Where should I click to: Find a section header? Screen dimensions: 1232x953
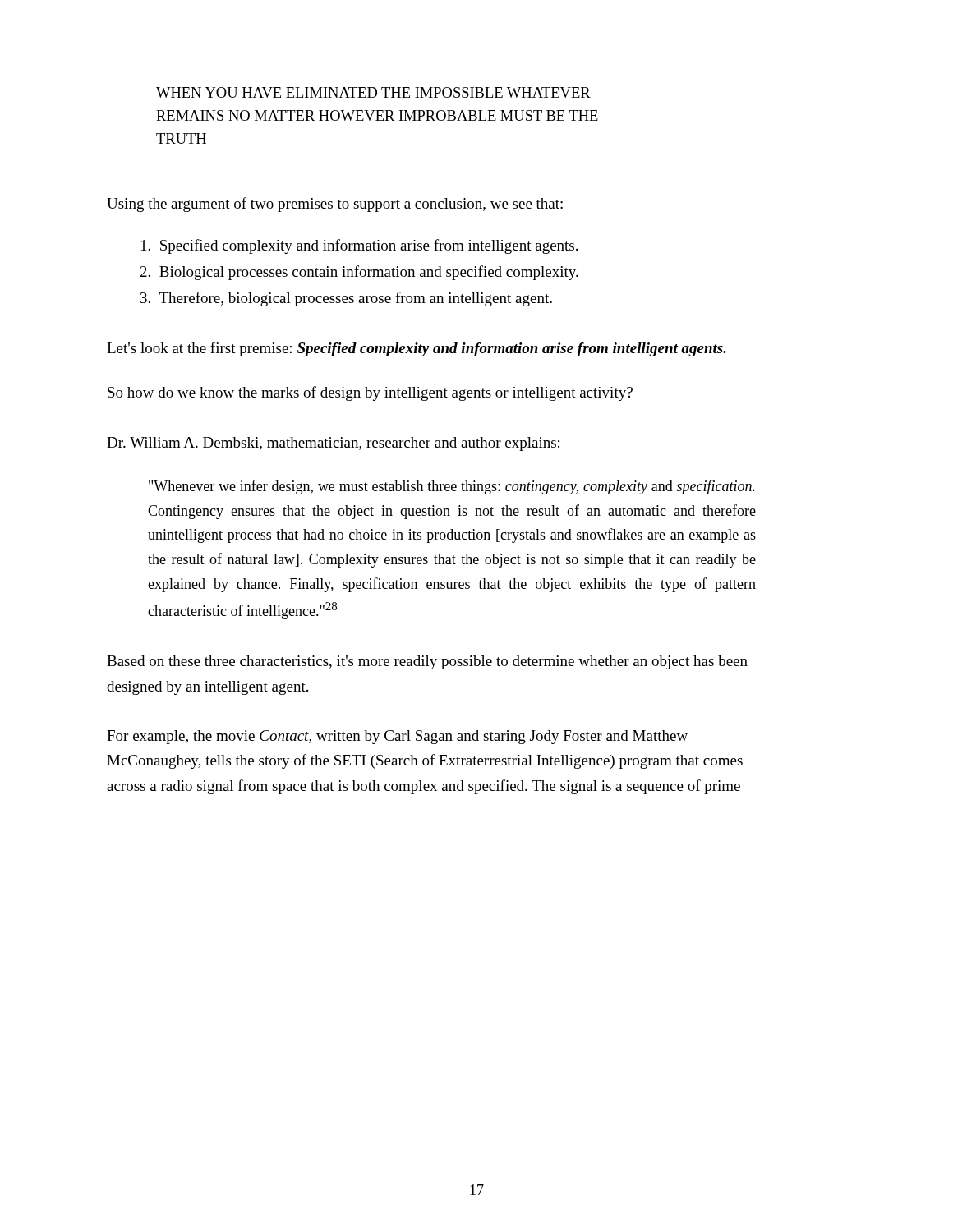(x=417, y=348)
